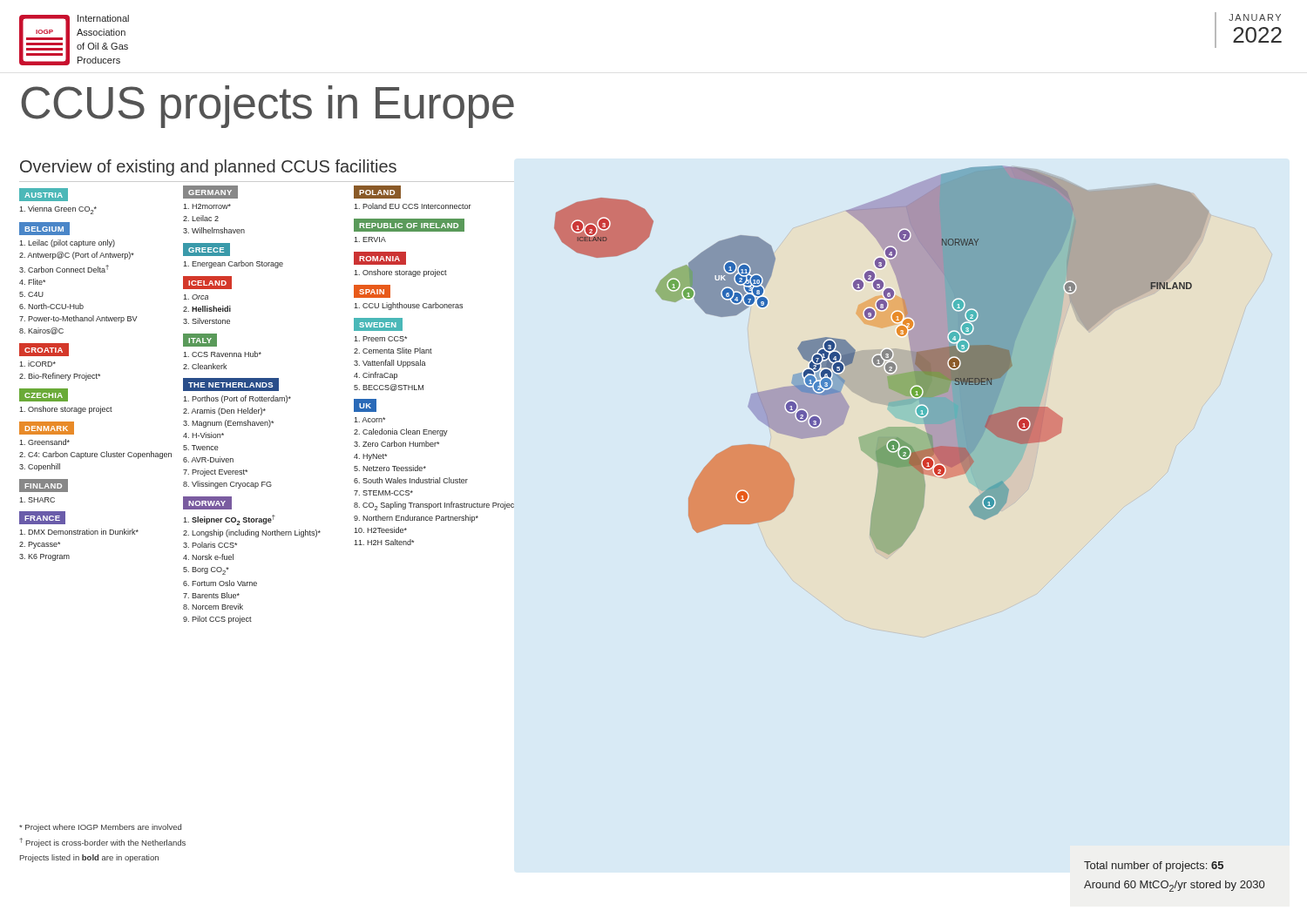1307x924 pixels.
Task: Navigate to the element starting "ICELAND 1. Orca 2. Hellisheidi 3. Silverstone"
Action: [207, 283]
